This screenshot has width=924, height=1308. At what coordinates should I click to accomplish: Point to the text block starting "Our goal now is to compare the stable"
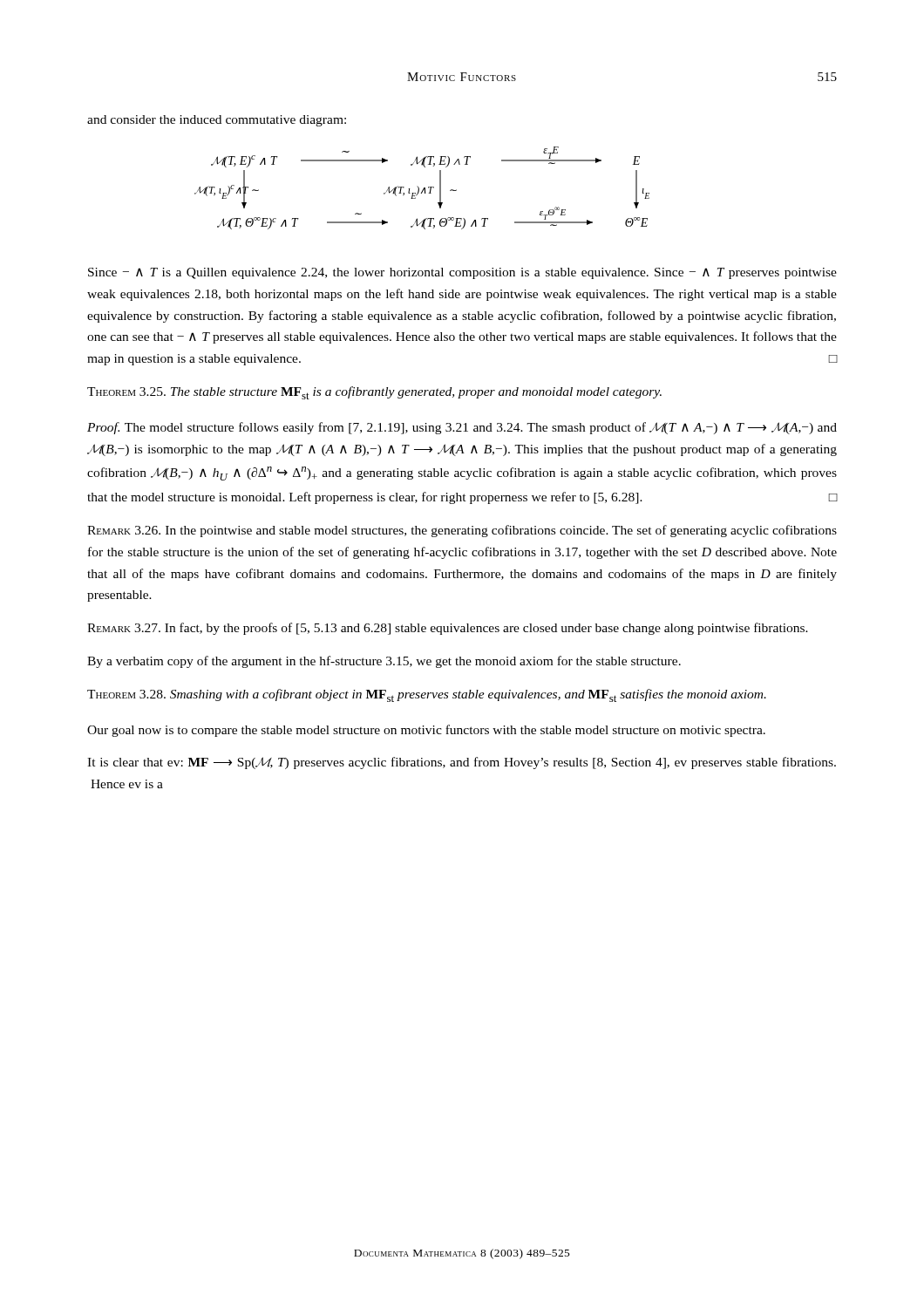coord(427,729)
